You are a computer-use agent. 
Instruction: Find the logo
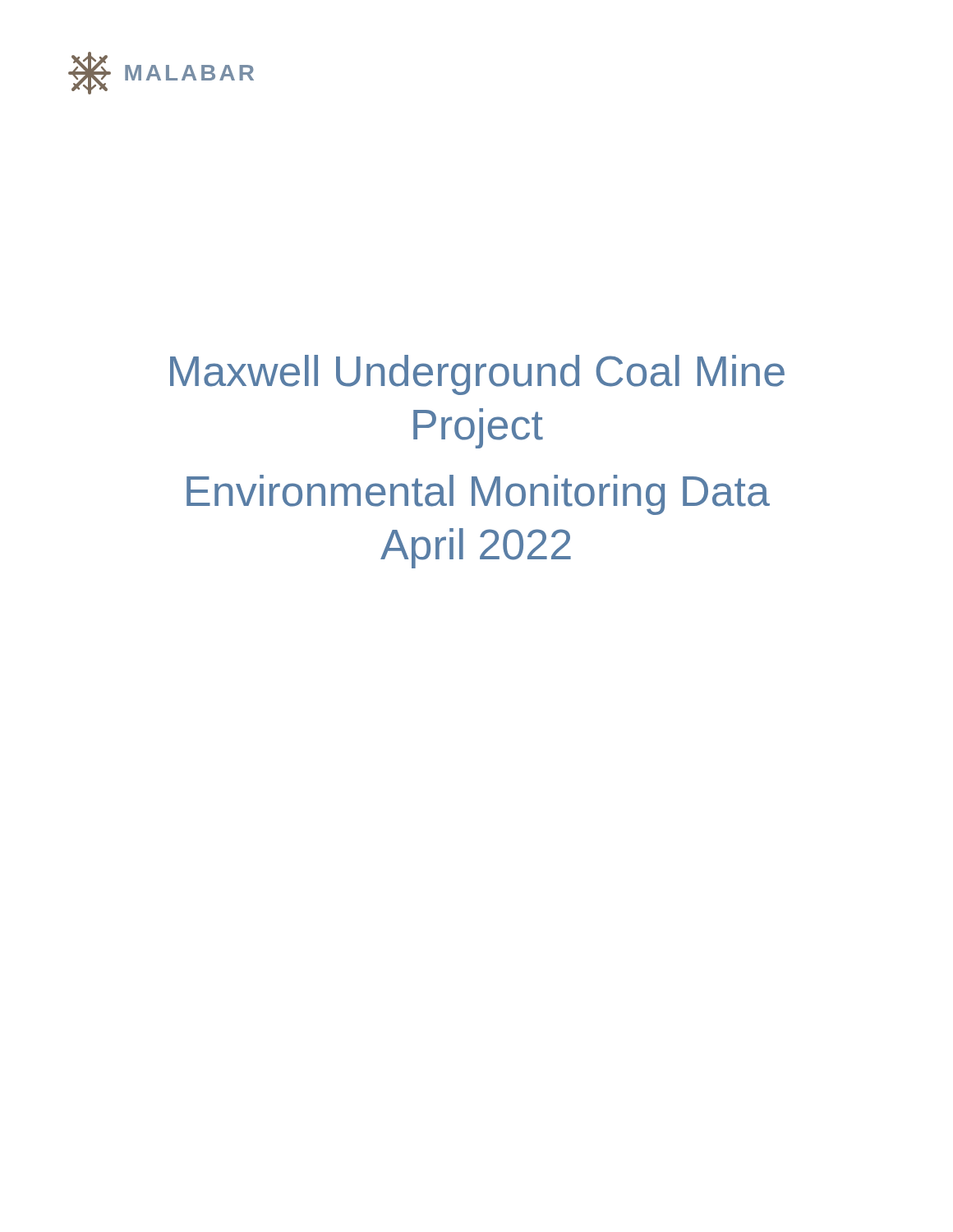[x=161, y=73]
